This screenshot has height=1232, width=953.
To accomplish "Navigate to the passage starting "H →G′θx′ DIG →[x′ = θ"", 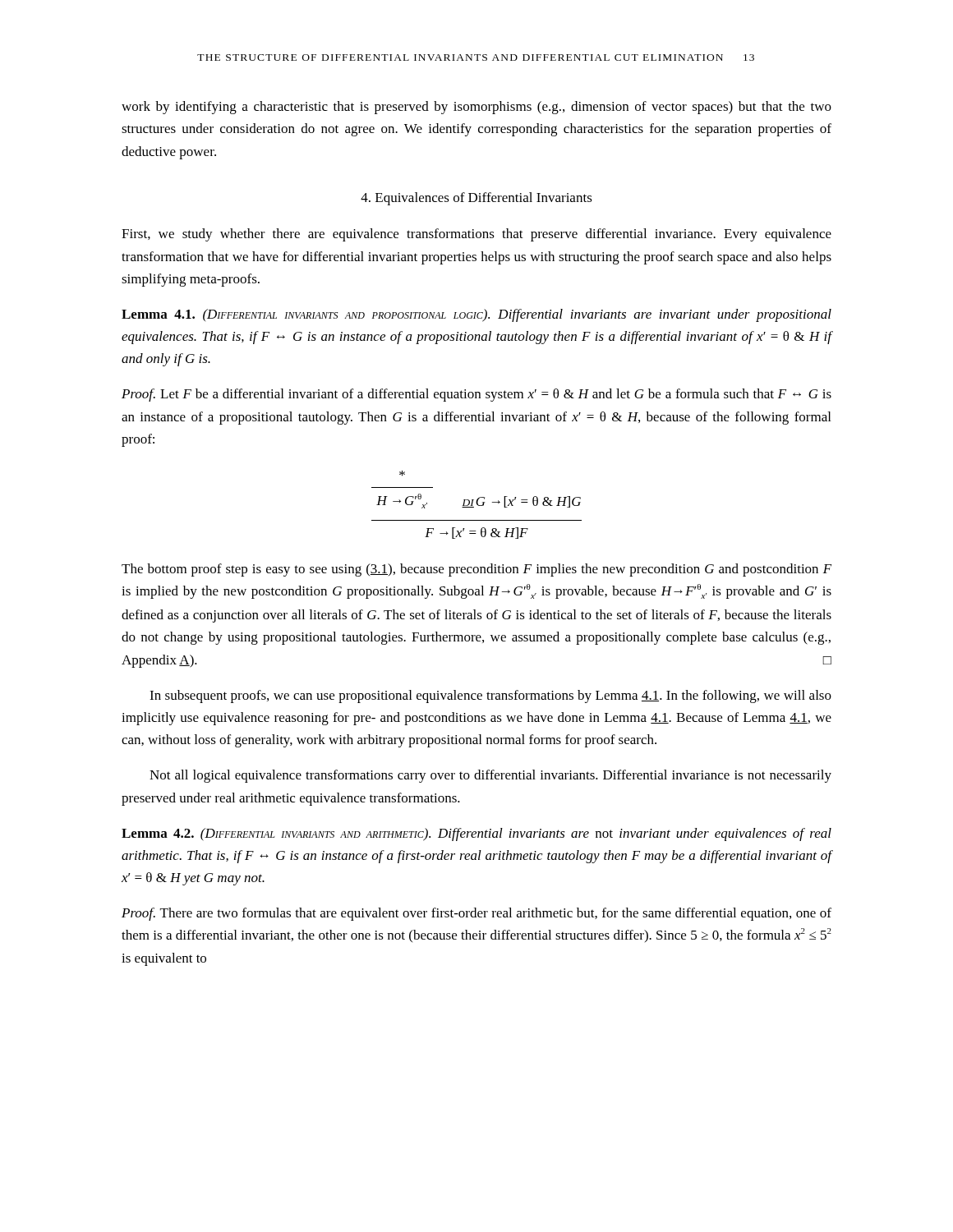I will click(x=476, y=504).
